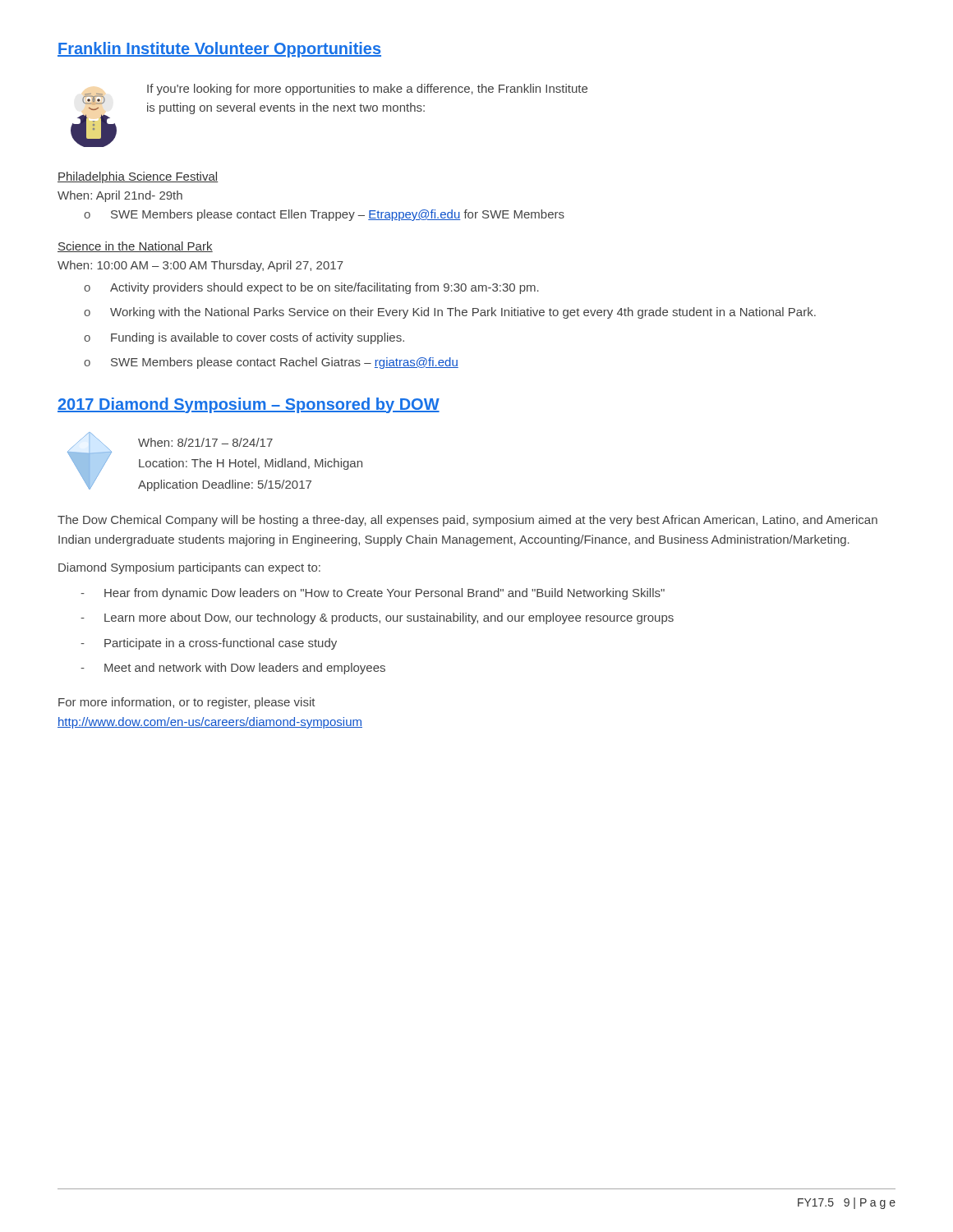Find the region starting "When: 8/21/17 –"

click(x=210, y=462)
